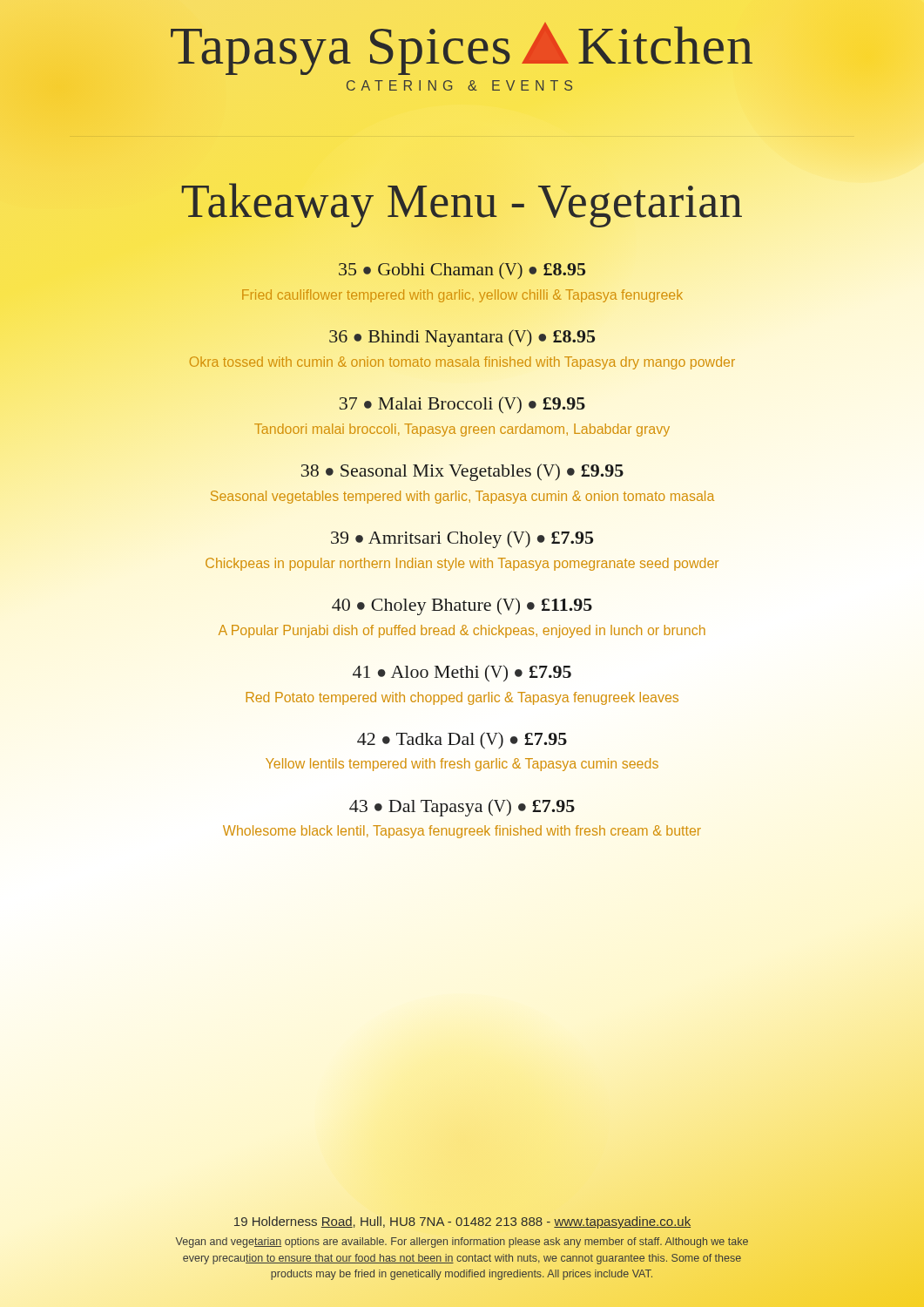Navigate to the passage starting "39 ● Amritsari Choley (V) ● £7.95"
Image resolution: width=924 pixels, height=1307 pixels.
coord(462,549)
